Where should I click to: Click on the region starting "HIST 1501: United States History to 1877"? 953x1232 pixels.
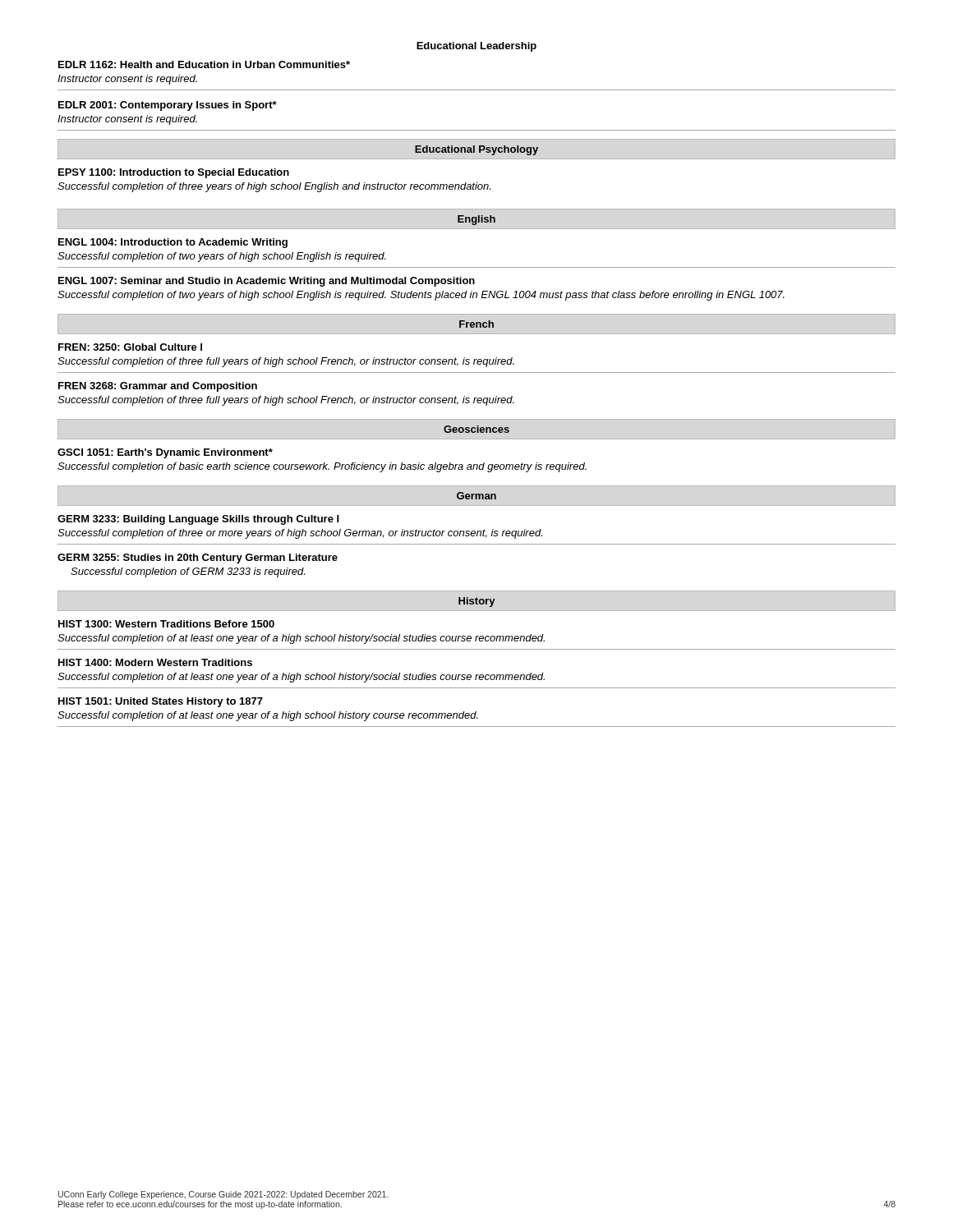coord(160,701)
